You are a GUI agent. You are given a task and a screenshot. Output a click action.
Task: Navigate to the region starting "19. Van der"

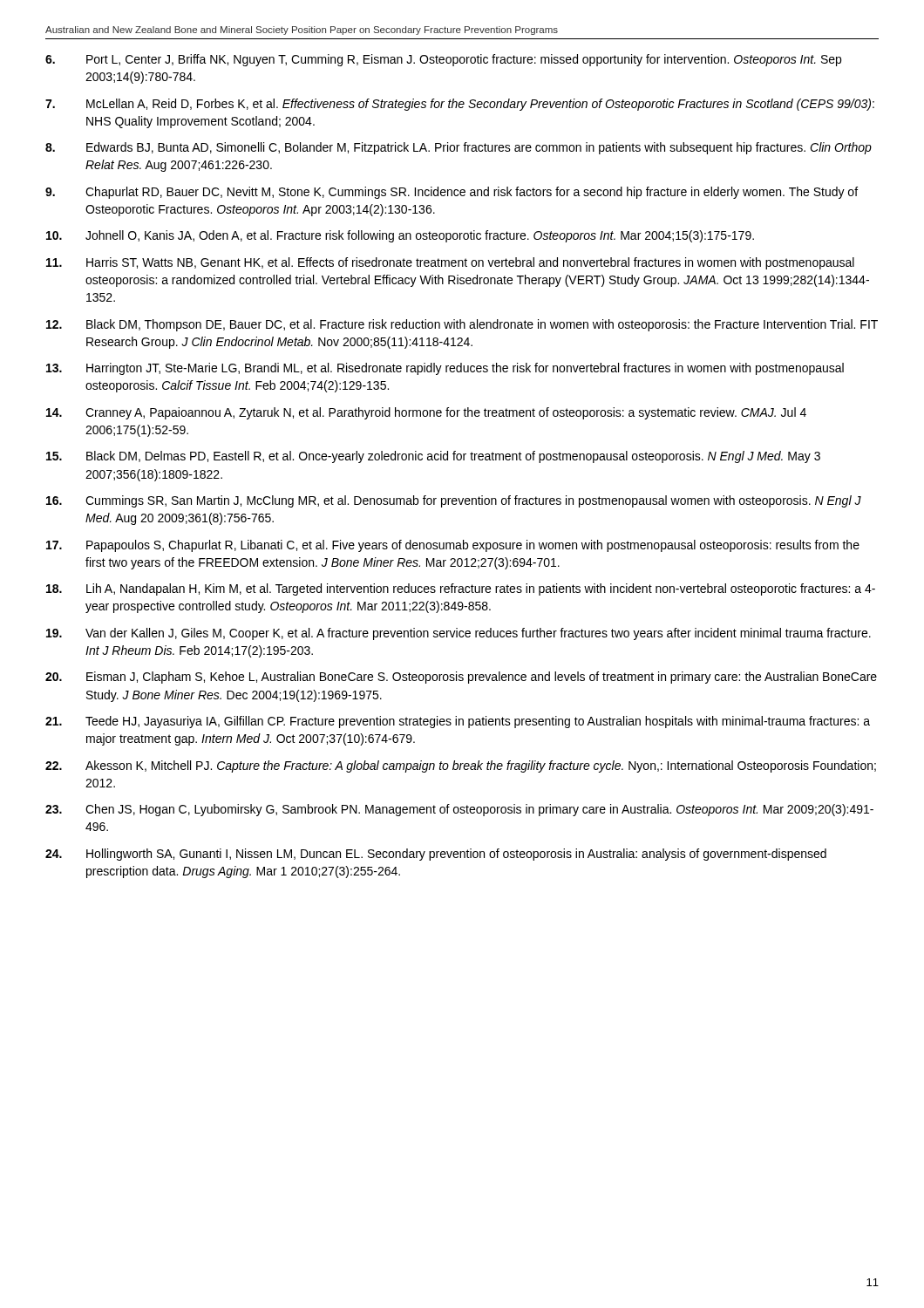pos(462,642)
